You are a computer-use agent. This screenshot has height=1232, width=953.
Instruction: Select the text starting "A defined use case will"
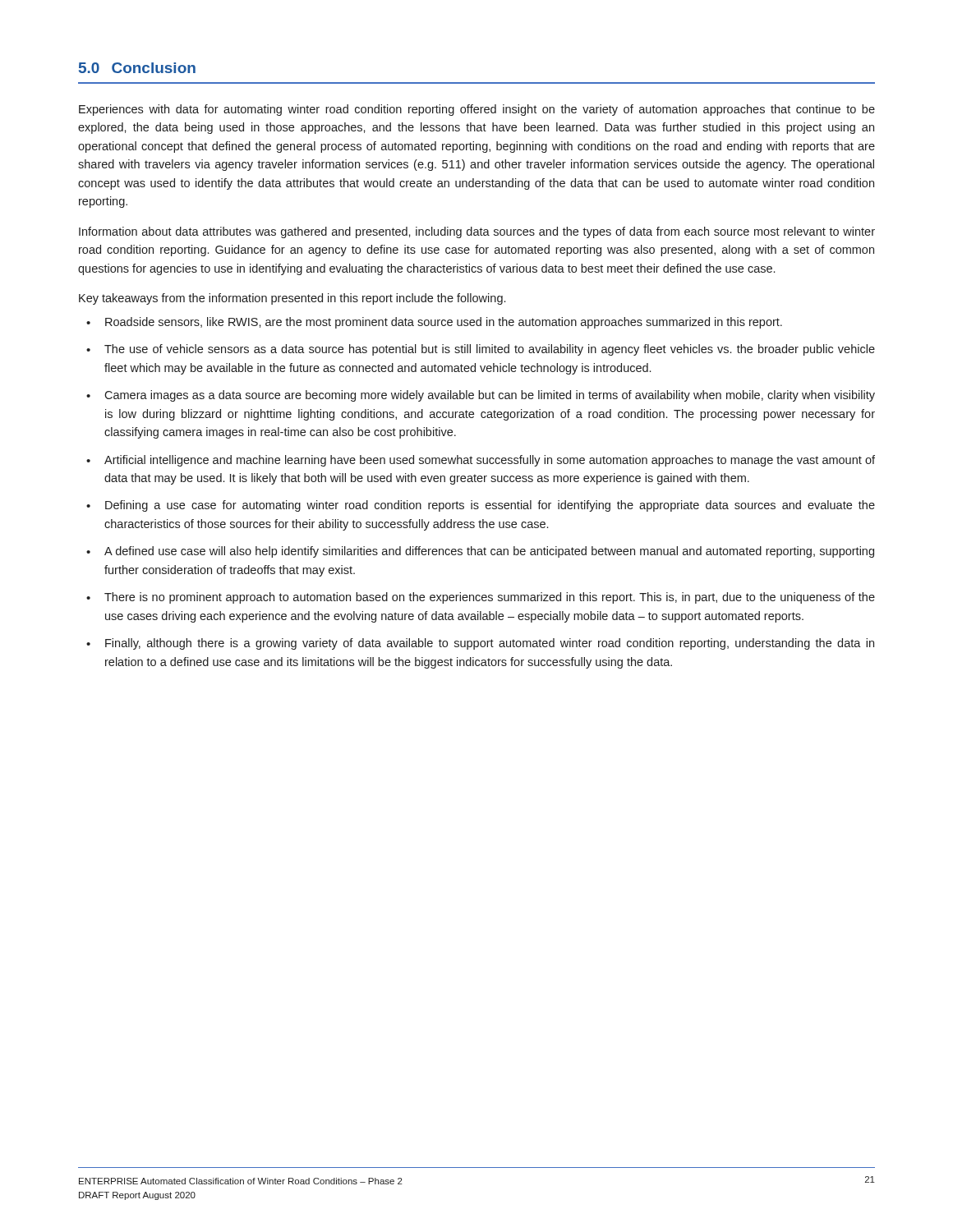point(490,561)
